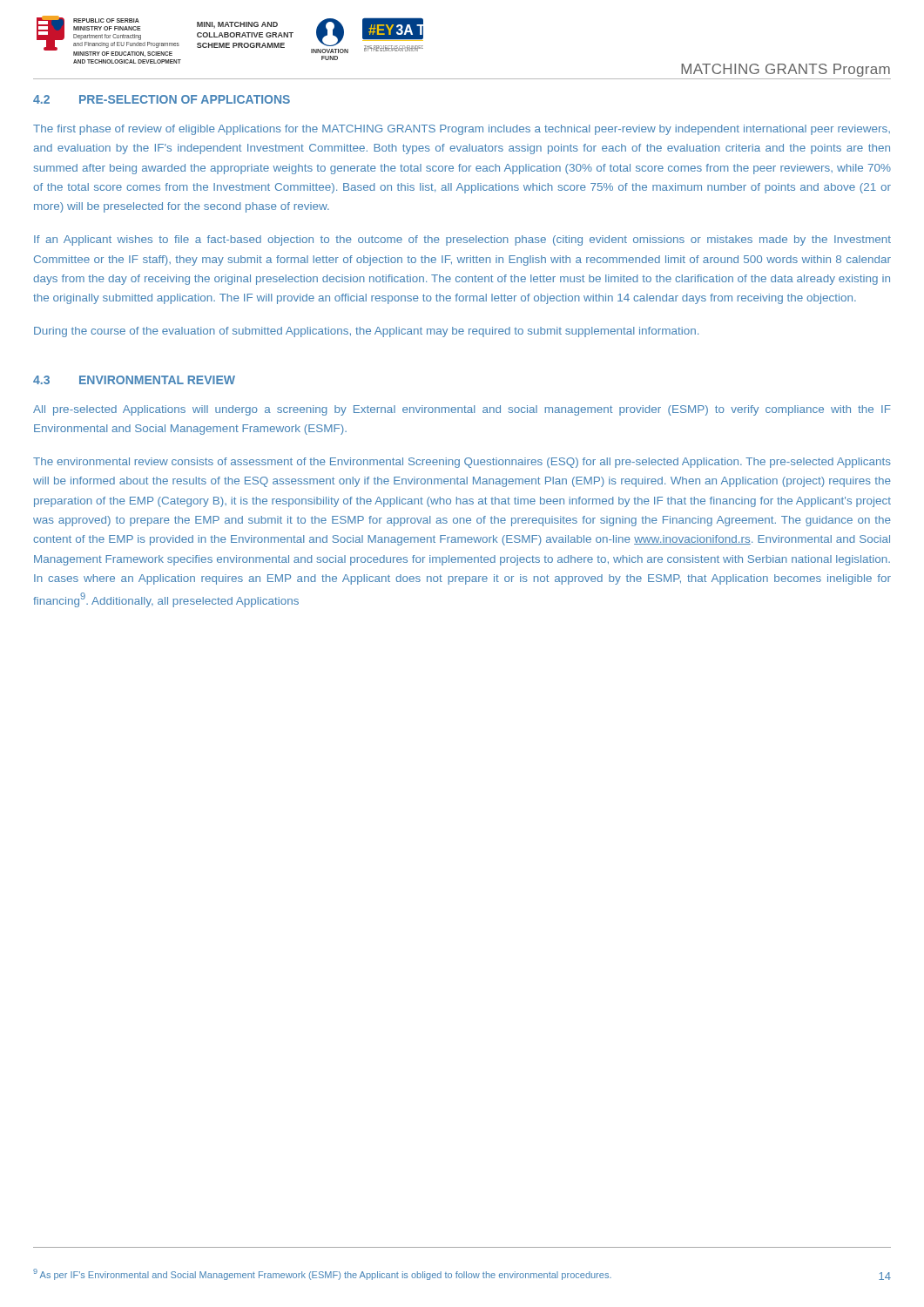Viewport: 924px width, 1307px height.
Task: Select the text block that reads "During the course of the evaluation of"
Action: pos(366,331)
